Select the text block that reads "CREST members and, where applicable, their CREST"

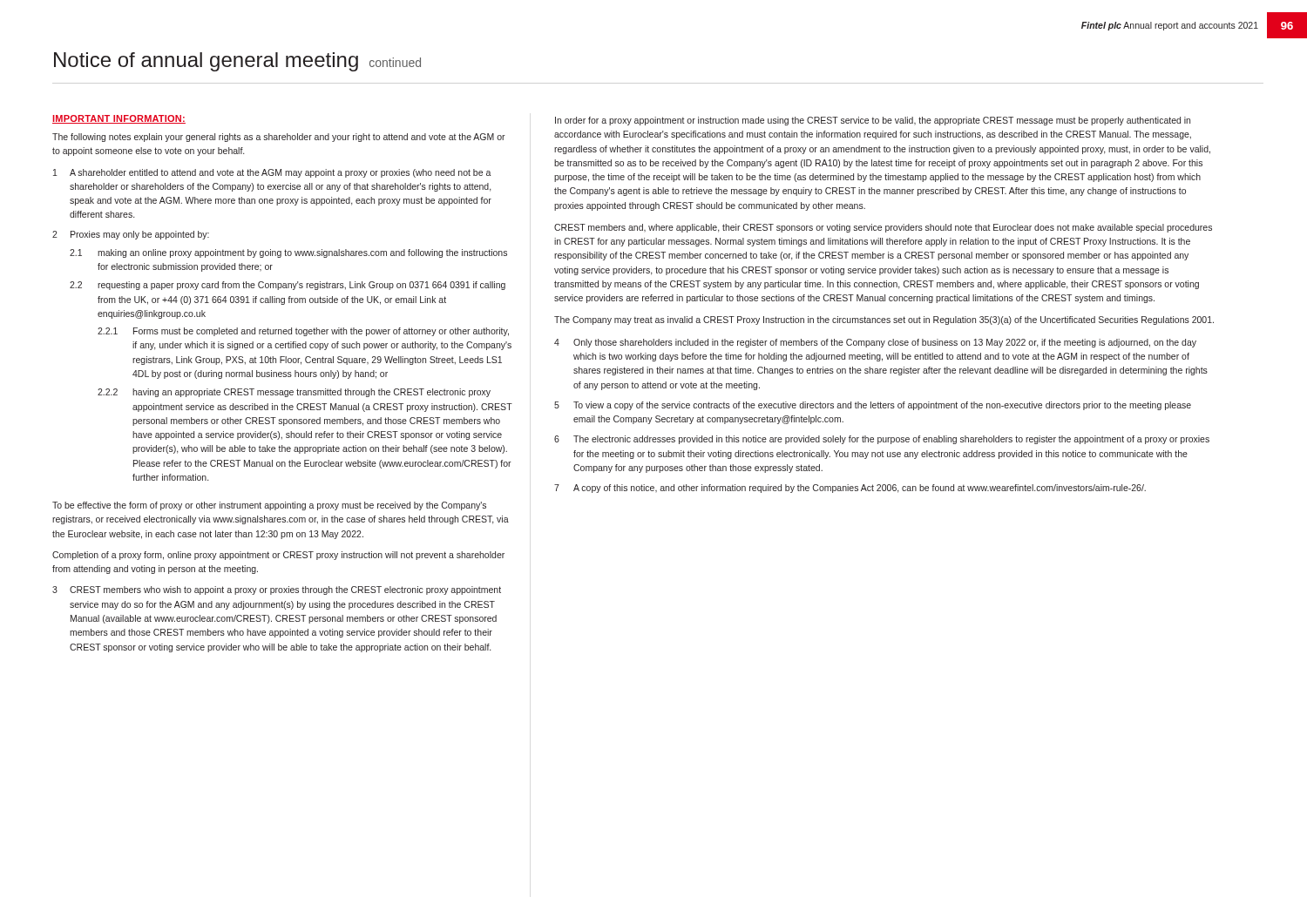coord(884,263)
